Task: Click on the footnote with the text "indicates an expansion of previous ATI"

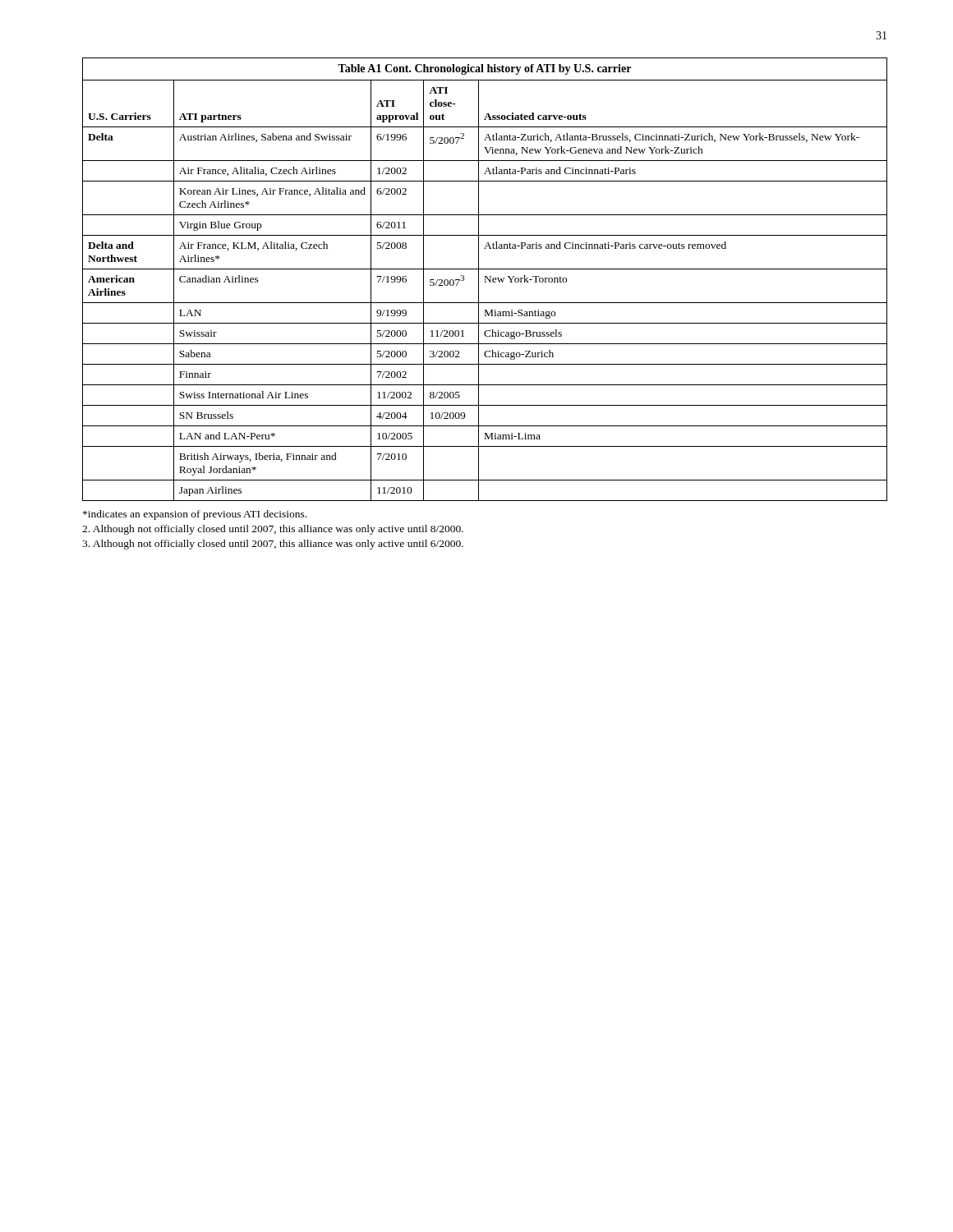Action: coord(195,515)
